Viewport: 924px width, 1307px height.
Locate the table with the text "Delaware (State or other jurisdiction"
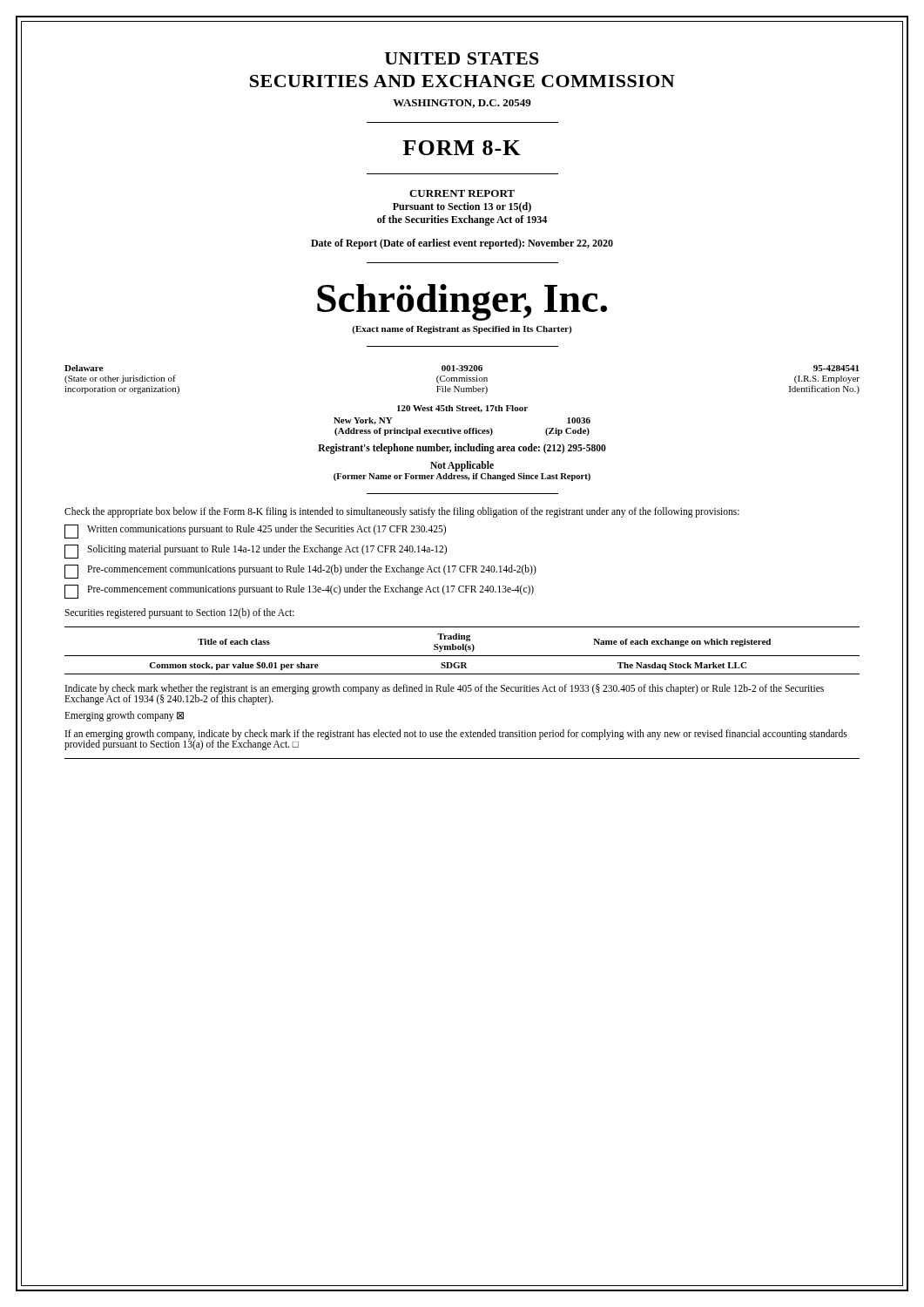click(462, 378)
